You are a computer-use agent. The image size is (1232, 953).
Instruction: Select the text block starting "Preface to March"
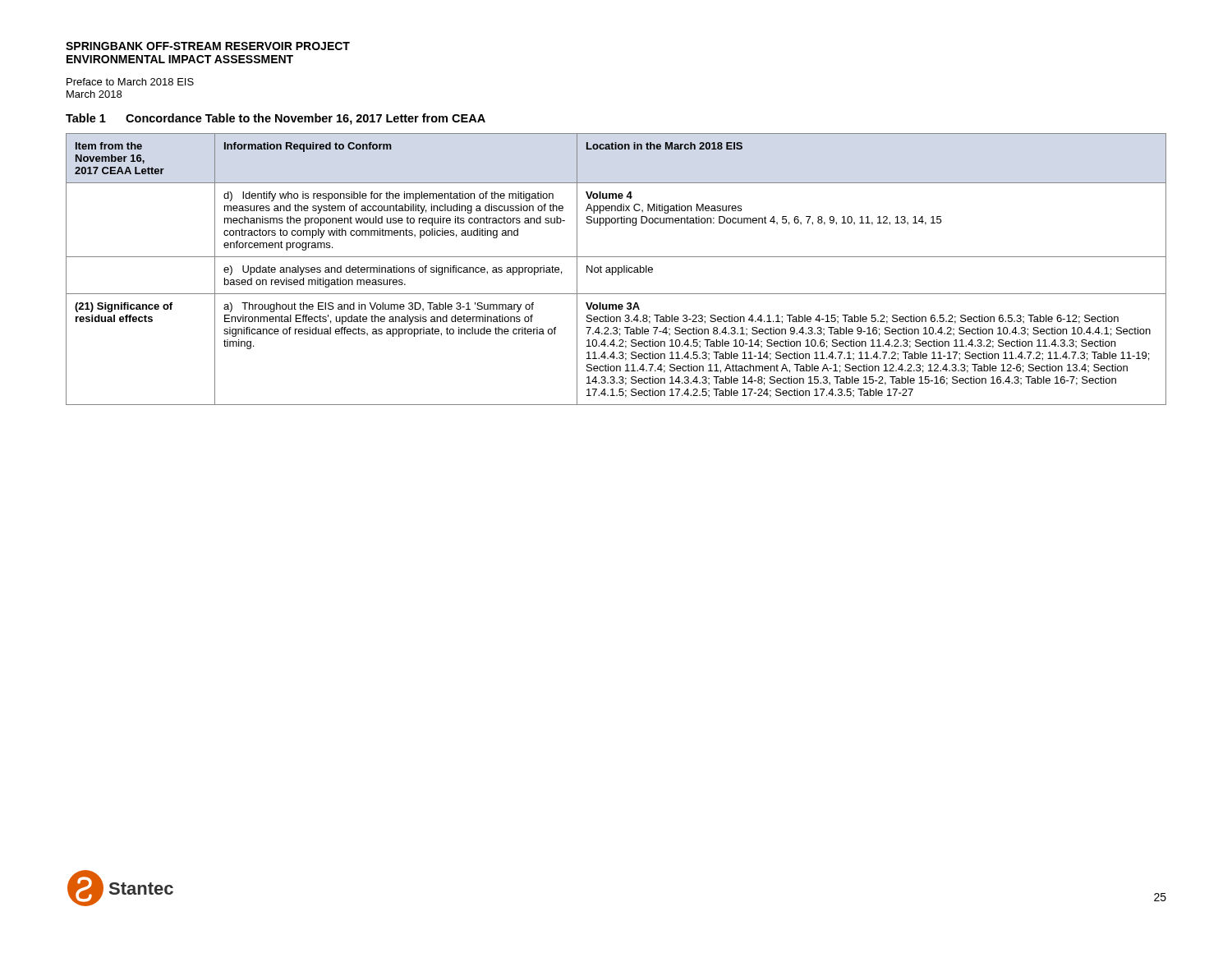(130, 82)
